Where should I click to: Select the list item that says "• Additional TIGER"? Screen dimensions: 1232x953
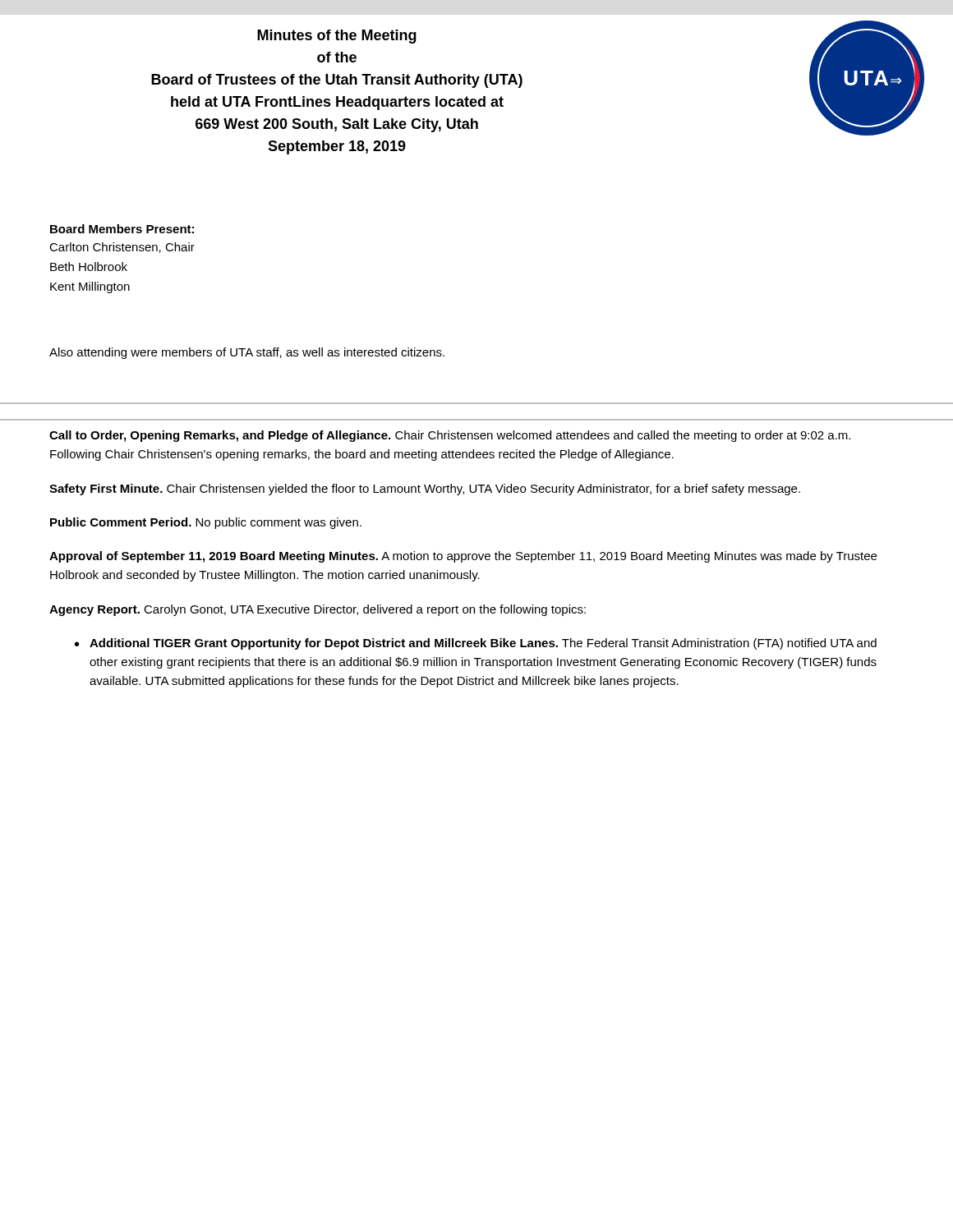[x=489, y=662]
